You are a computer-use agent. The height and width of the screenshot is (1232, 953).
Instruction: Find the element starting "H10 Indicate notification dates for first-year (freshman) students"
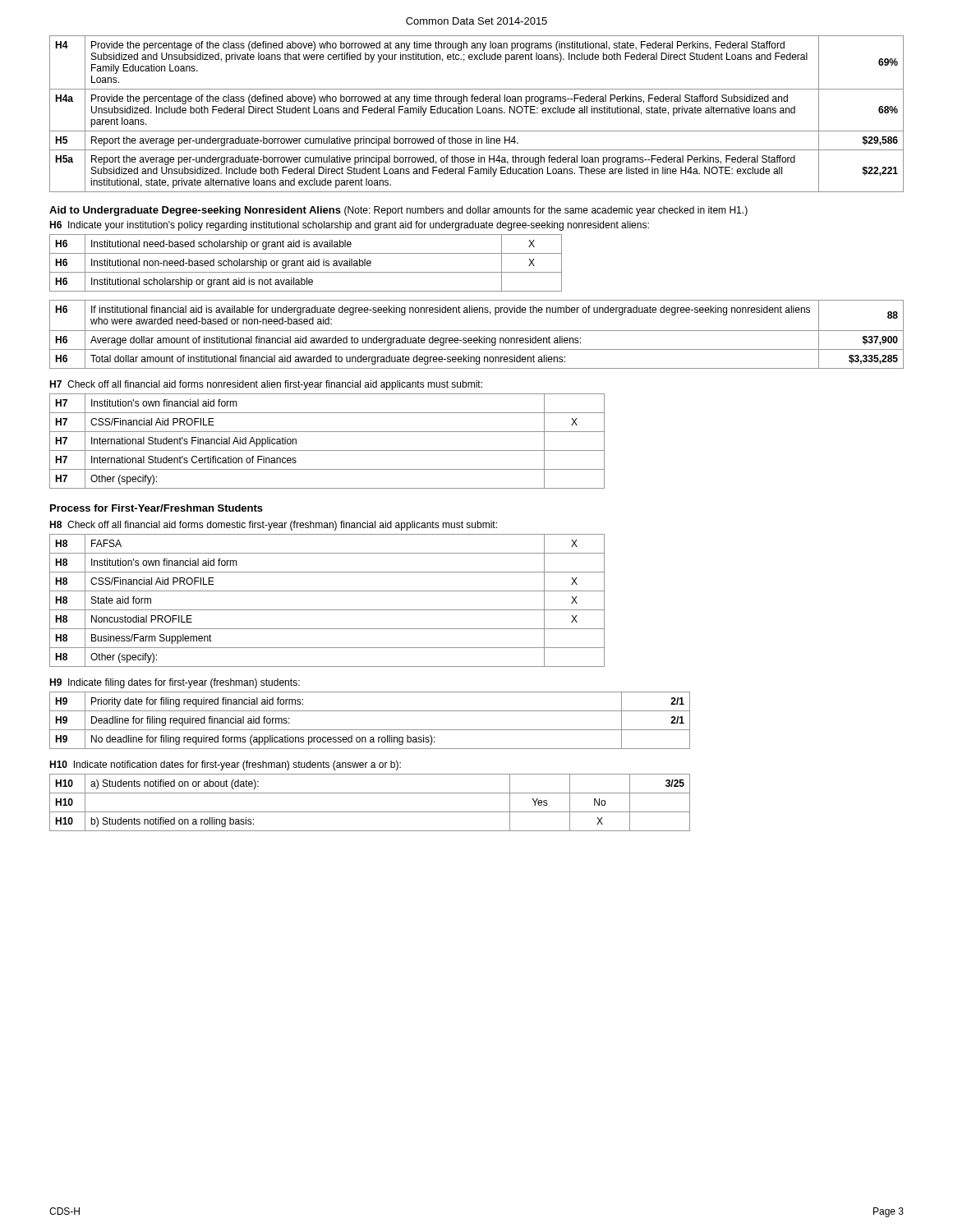(225, 765)
